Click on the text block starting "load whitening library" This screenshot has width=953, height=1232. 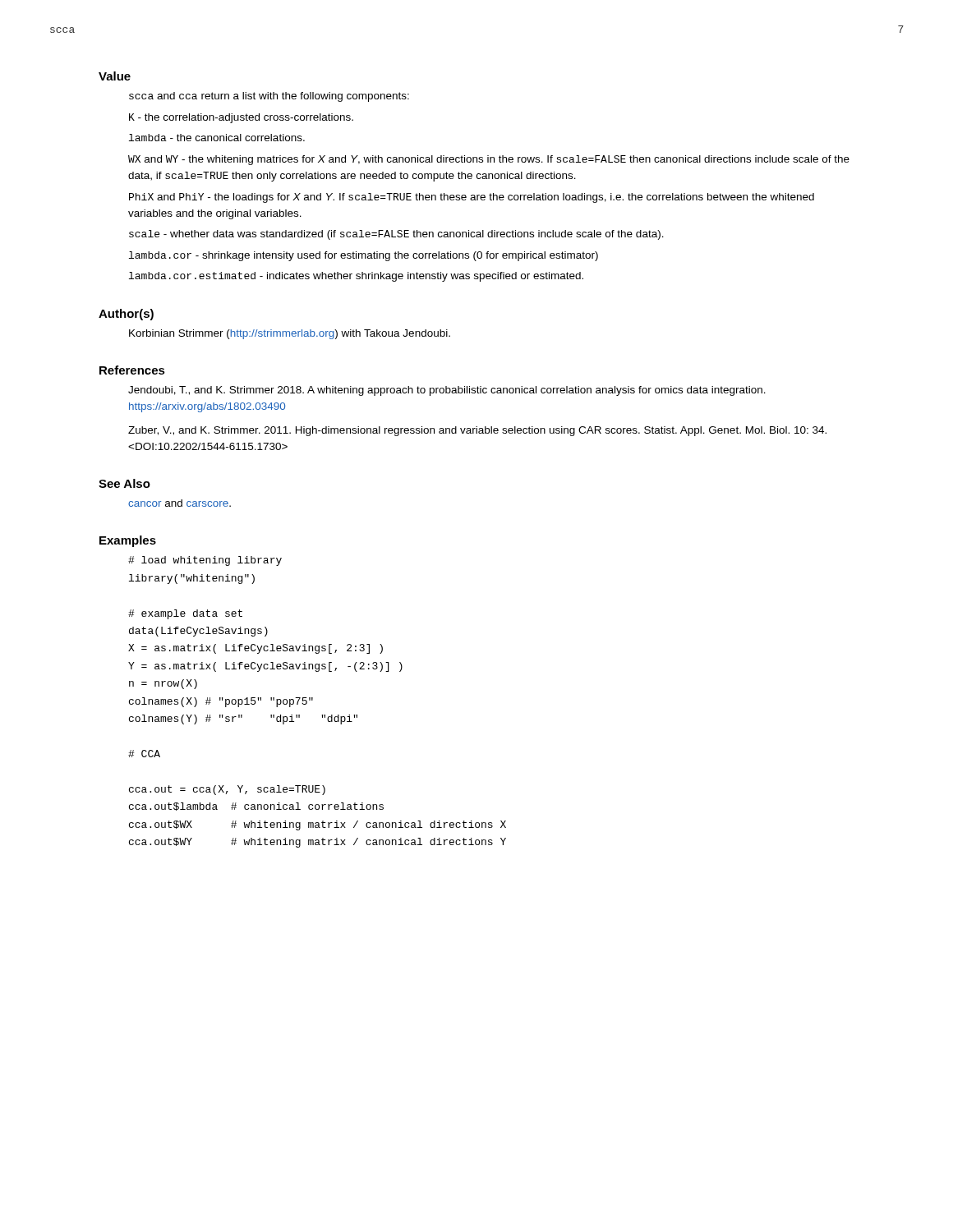pyautogui.click(x=317, y=702)
